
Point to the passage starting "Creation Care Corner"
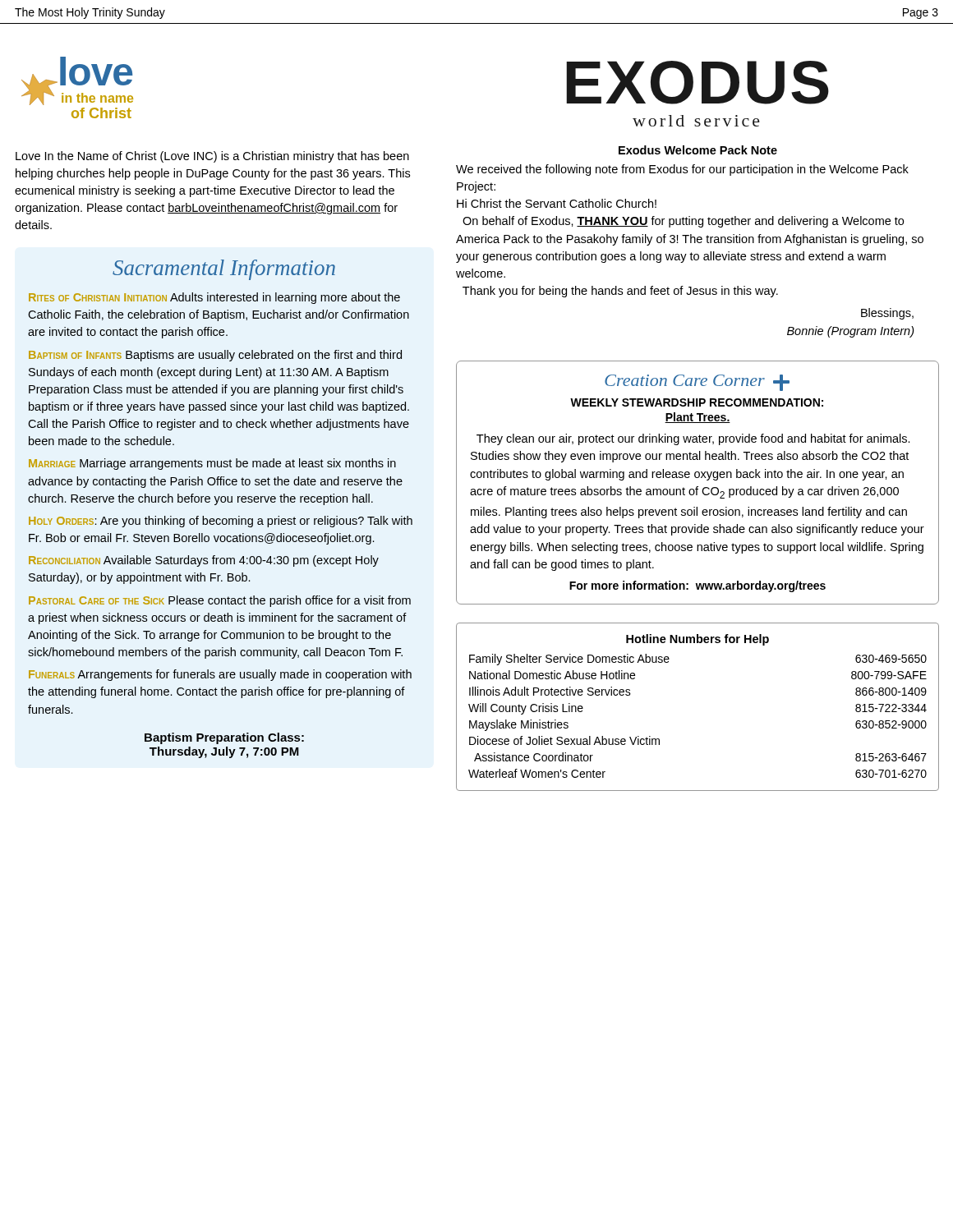tap(698, 381)
